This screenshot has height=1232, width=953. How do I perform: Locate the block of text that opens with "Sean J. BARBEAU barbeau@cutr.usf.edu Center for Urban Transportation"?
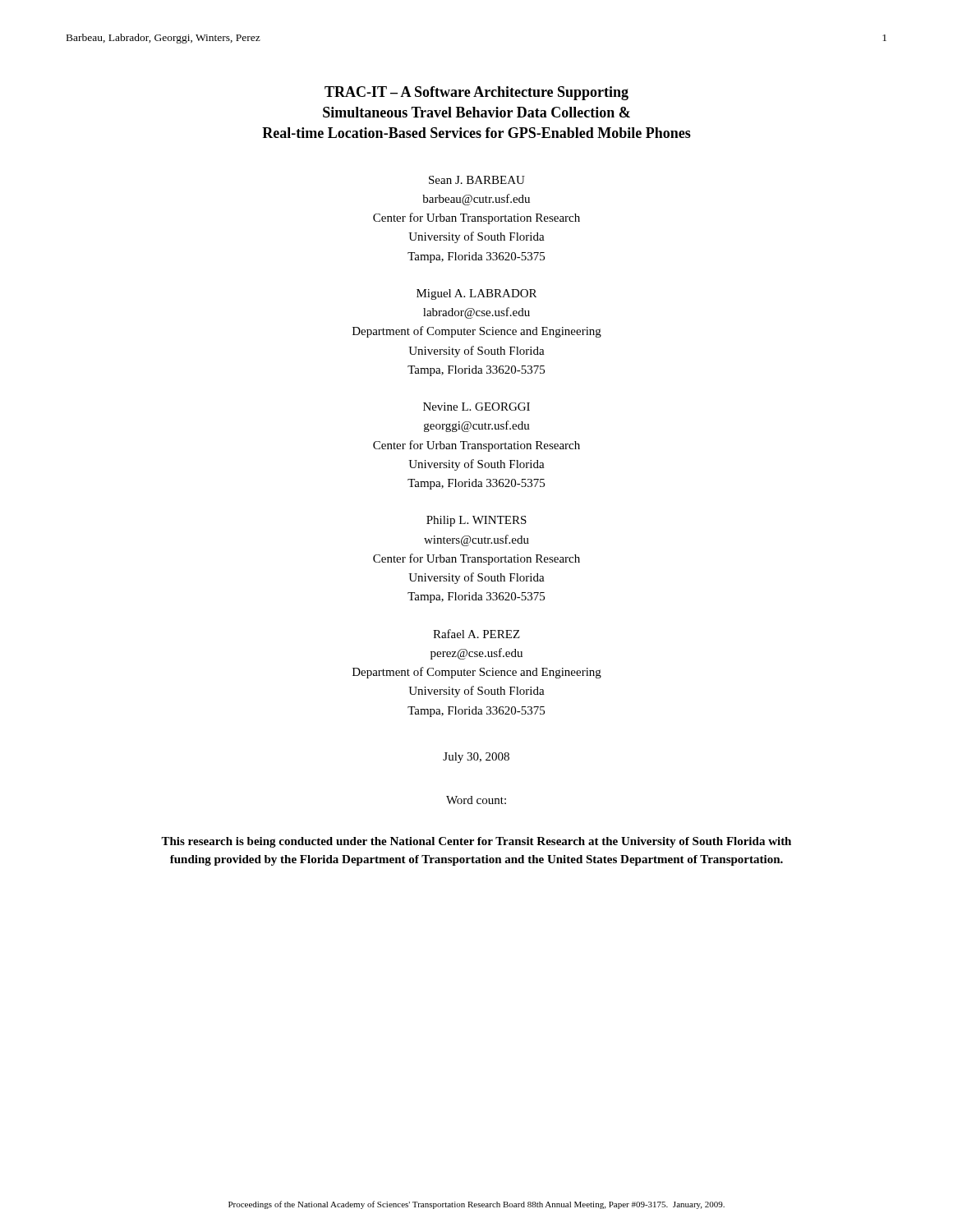point(476,218)
